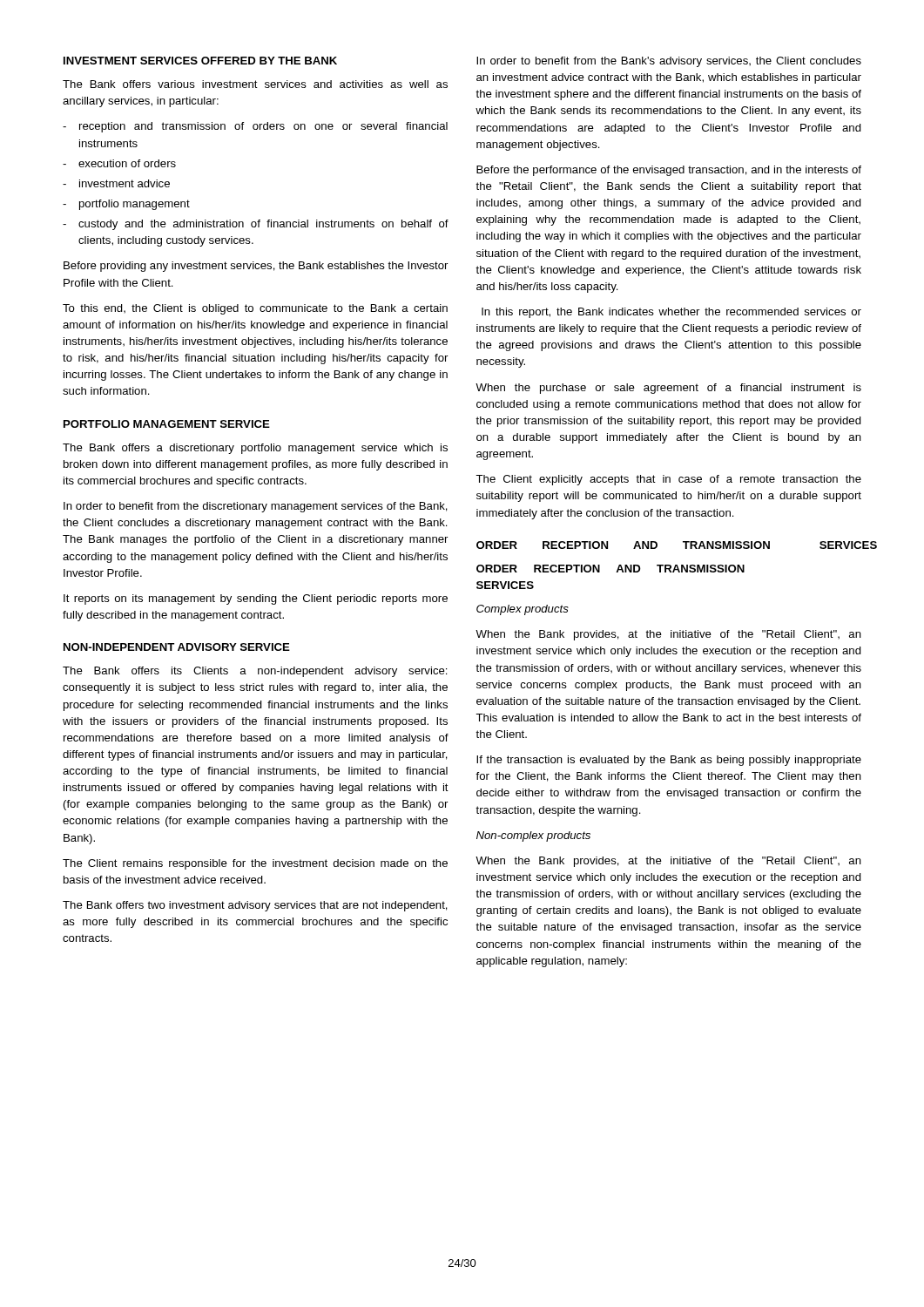
Task: Point to the block beginning "To this end,"
Action: click(255, 349)
